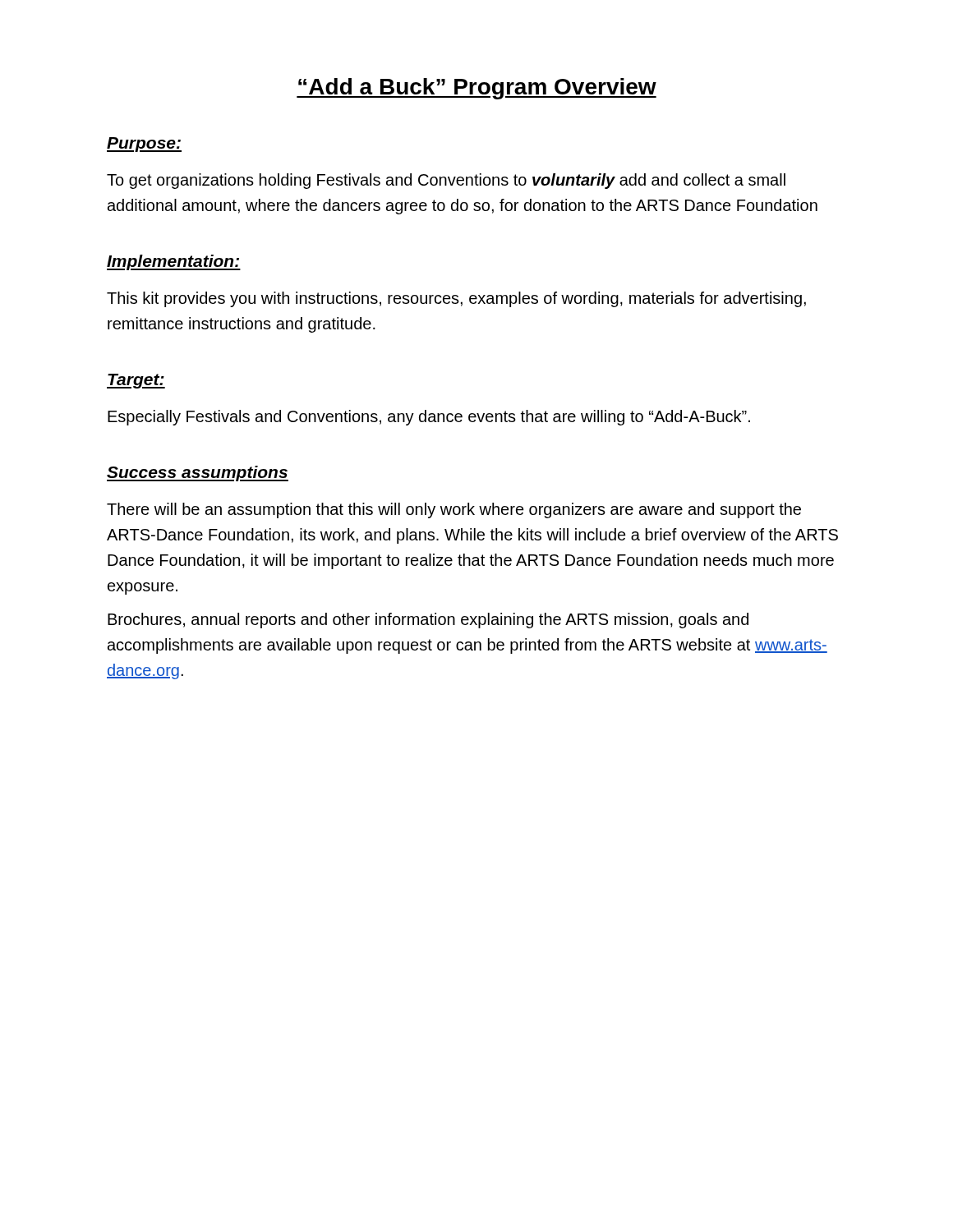953x1232 pixels.
Task: Find the region starting "To get organizations holding"
Action: [462, 193]
